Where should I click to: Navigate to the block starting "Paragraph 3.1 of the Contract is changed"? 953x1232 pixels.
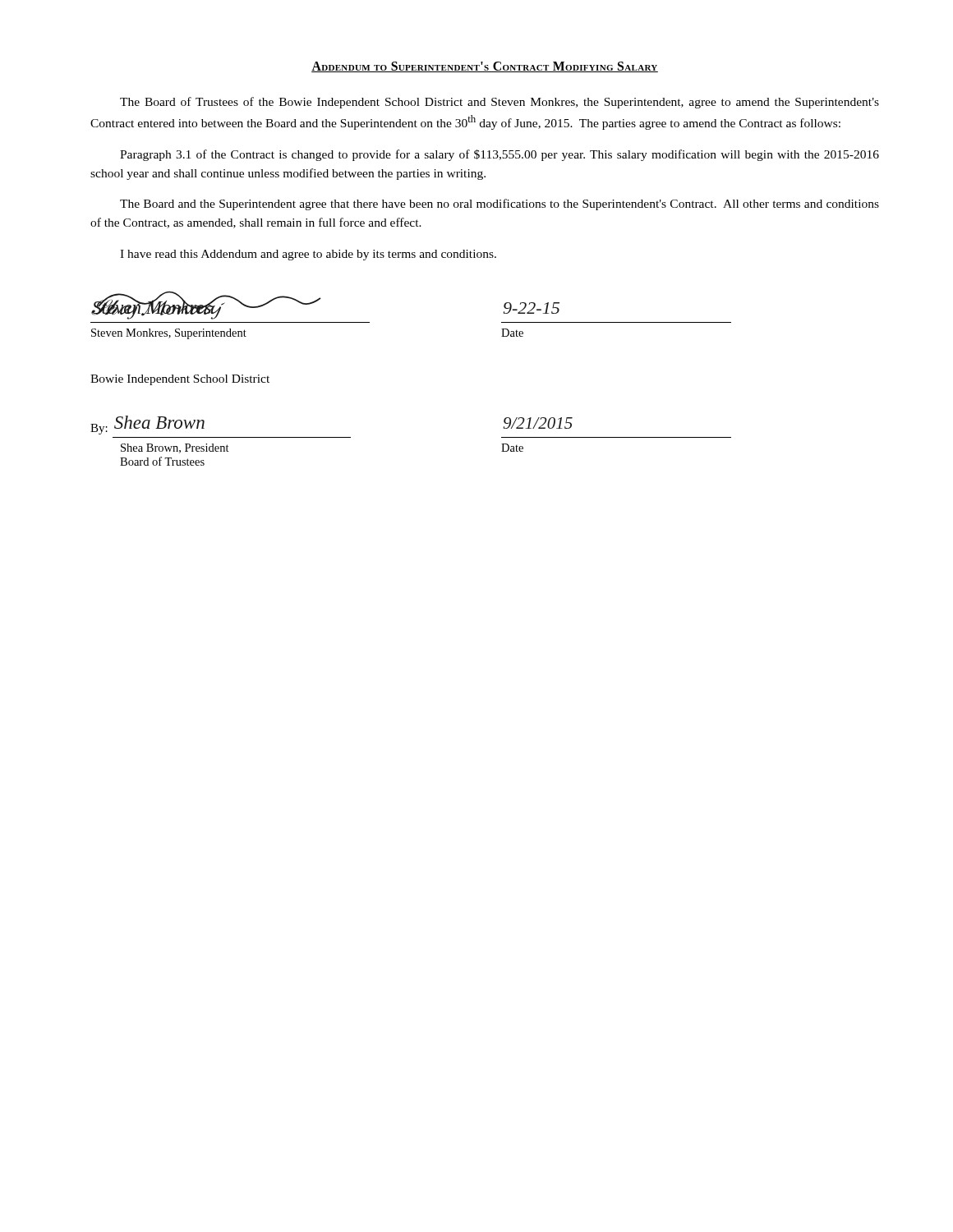pos(485,163)
